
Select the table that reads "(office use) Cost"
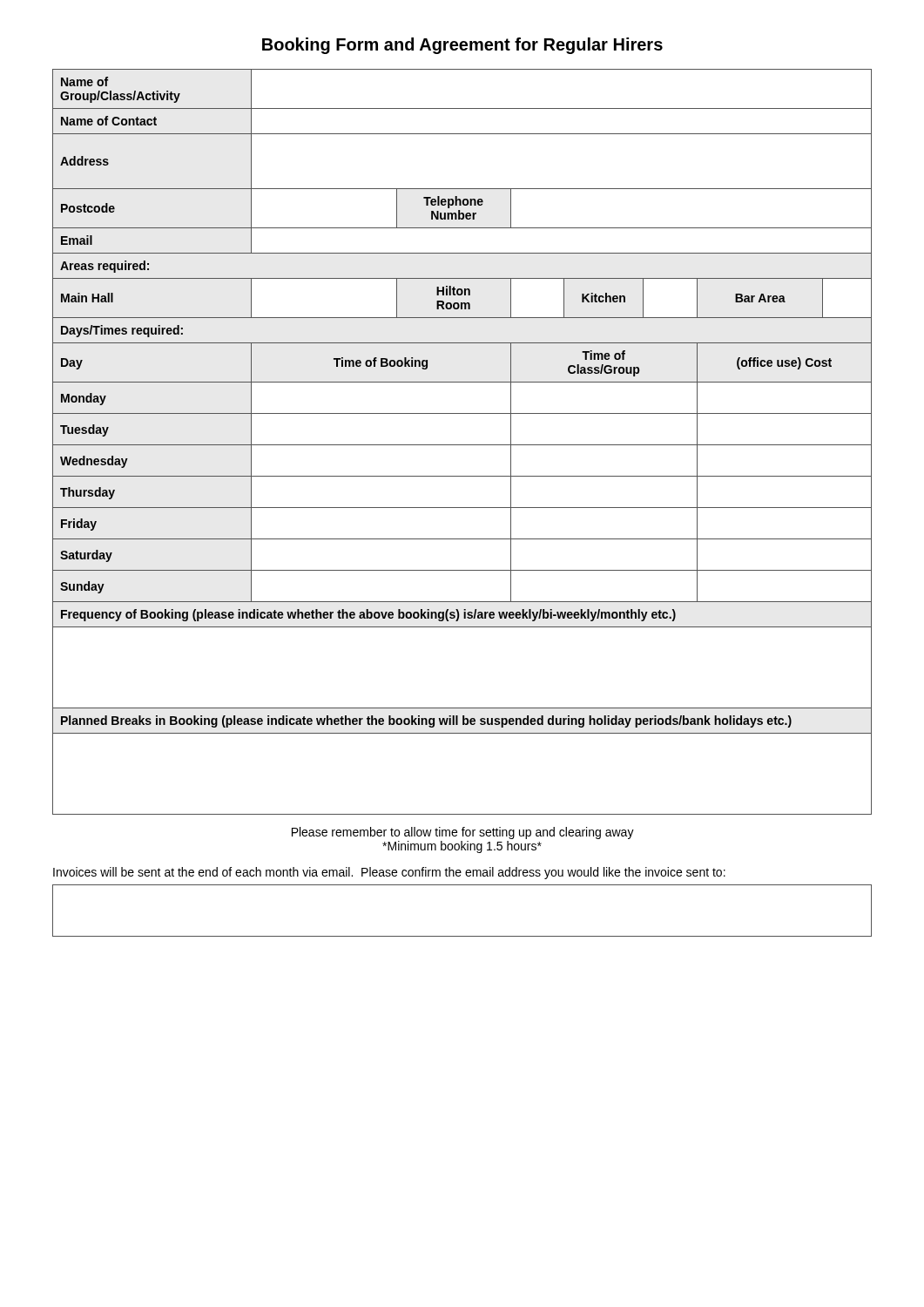(x=462, y=442)
